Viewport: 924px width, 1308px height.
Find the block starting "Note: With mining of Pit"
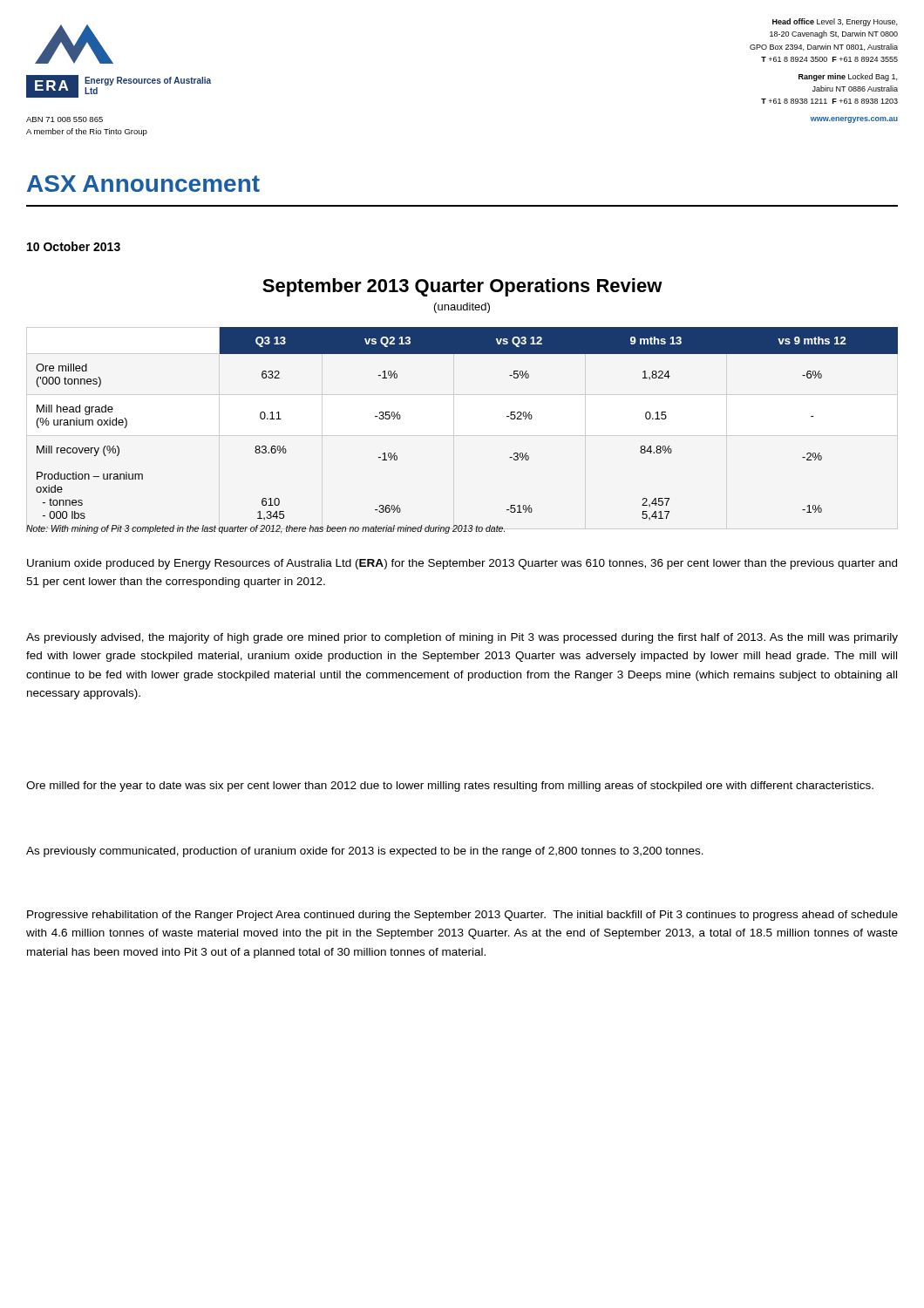(266, 528)
